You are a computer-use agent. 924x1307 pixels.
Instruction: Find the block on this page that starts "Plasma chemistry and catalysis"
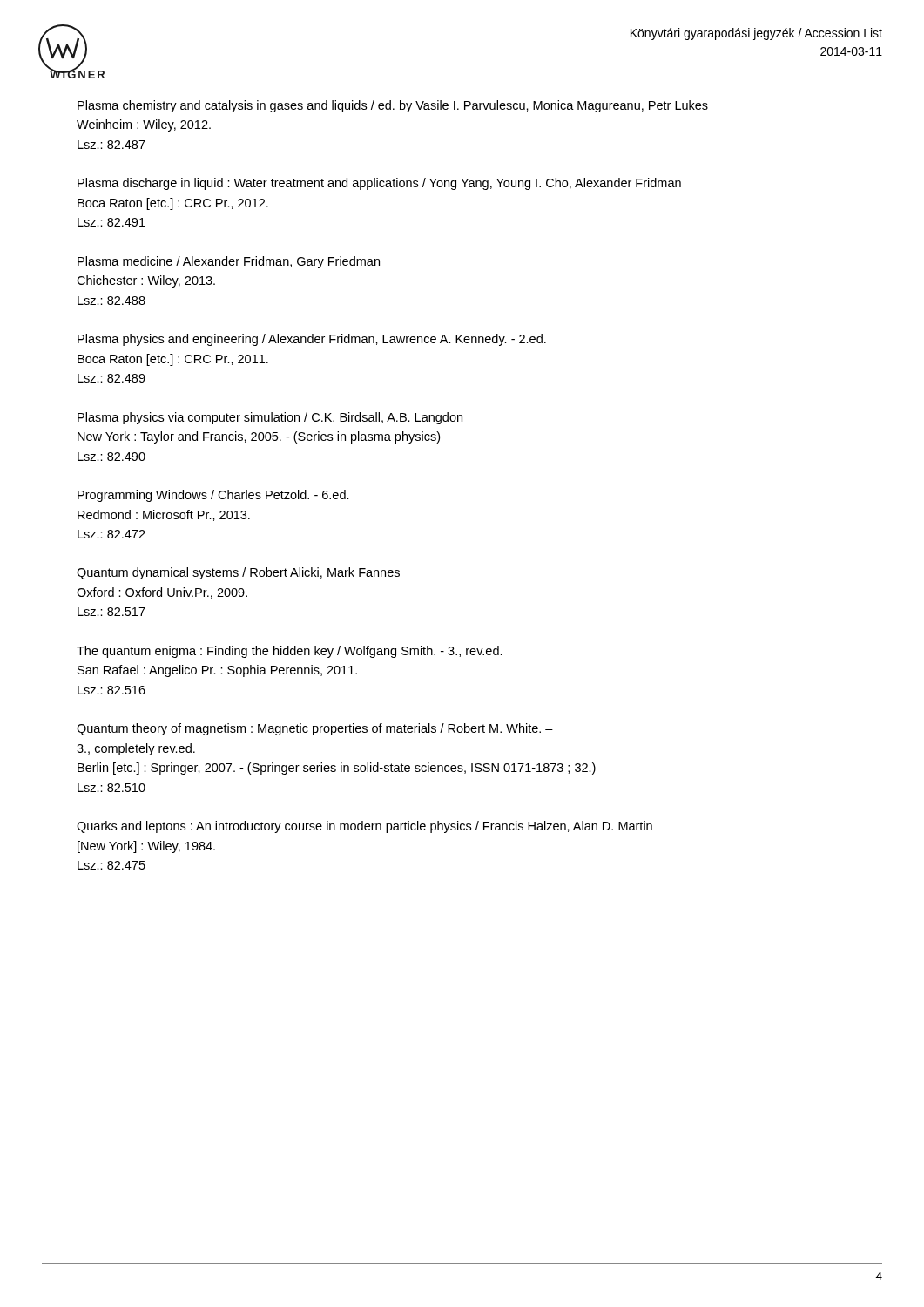click(393, 106)
